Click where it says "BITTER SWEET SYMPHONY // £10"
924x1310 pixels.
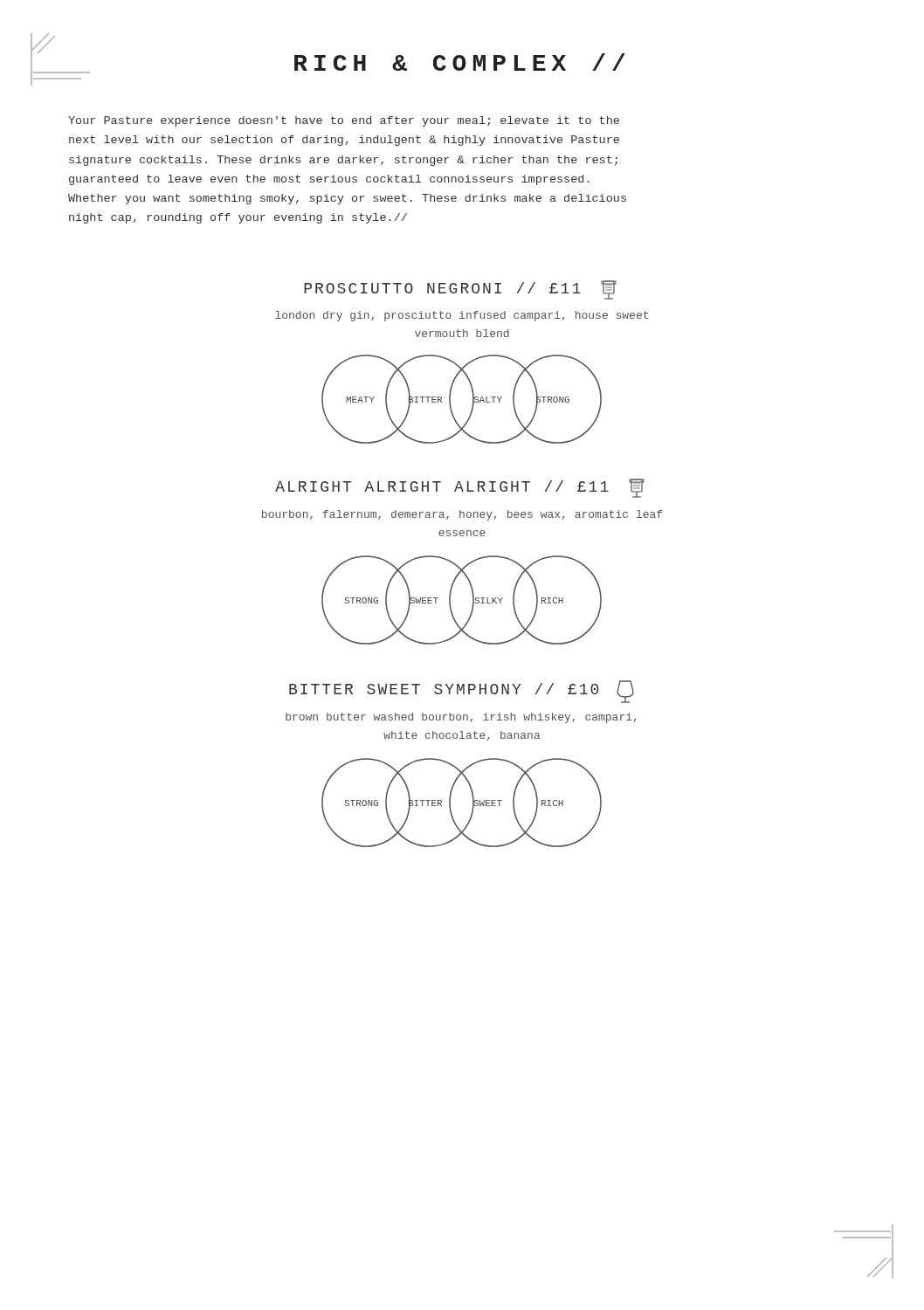(x=462, y=691)
